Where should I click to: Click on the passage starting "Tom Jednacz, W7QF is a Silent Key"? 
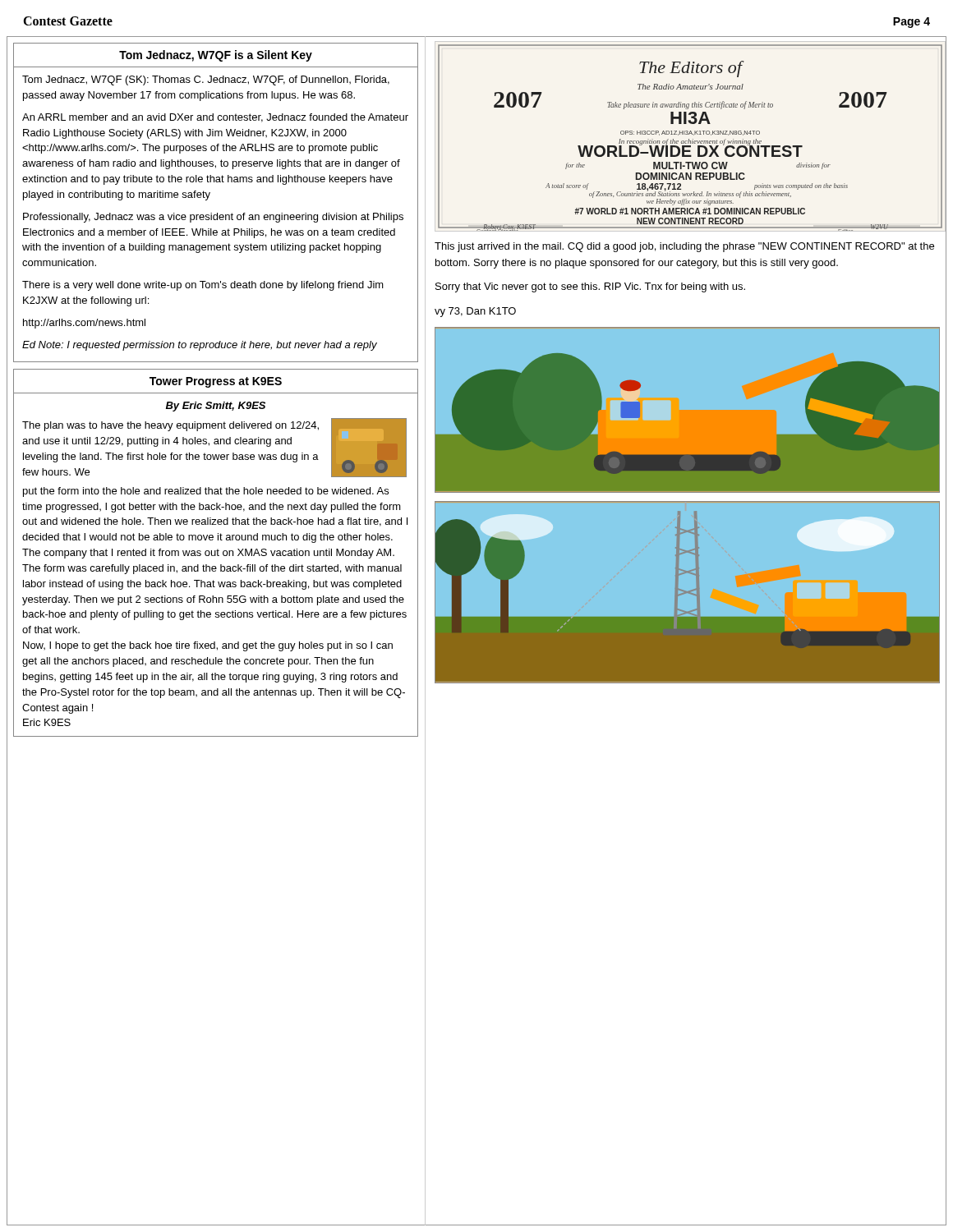216,202
